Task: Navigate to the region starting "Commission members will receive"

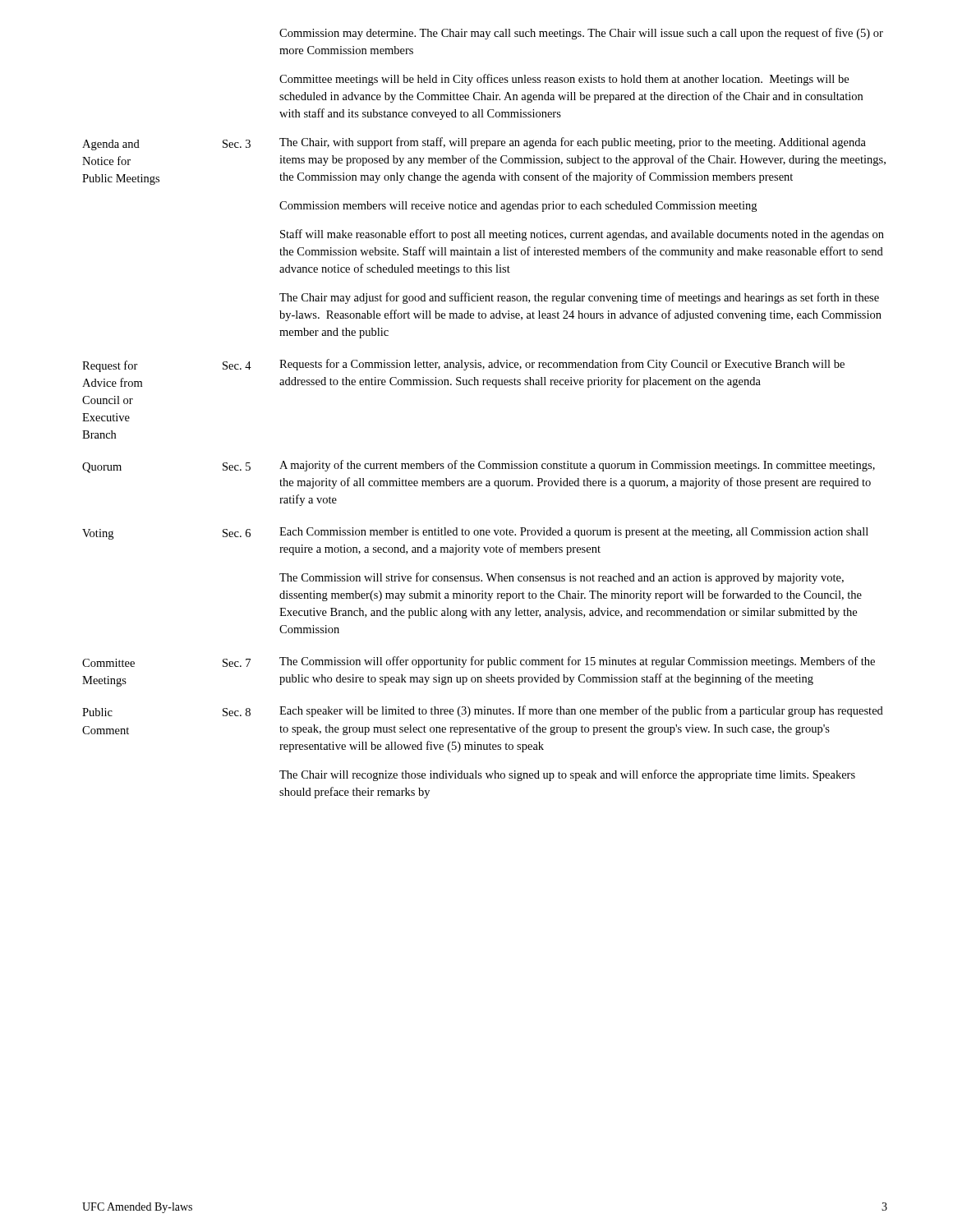Action: 518,205
